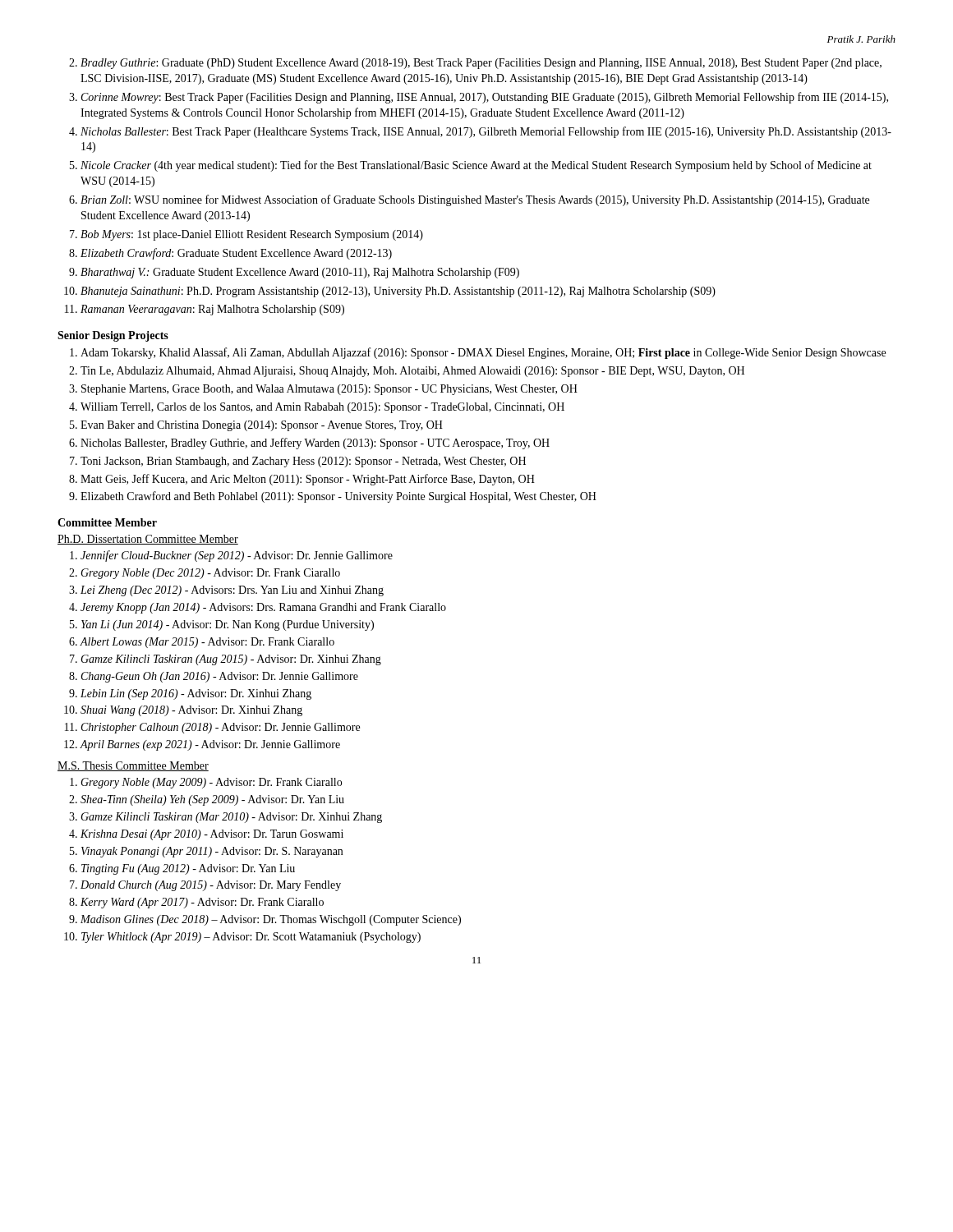Click the passage that begins "Jennifer Cloud-Buckner (Sep 2012)"
Screen dimensions: 1232x953
(237, 556)
